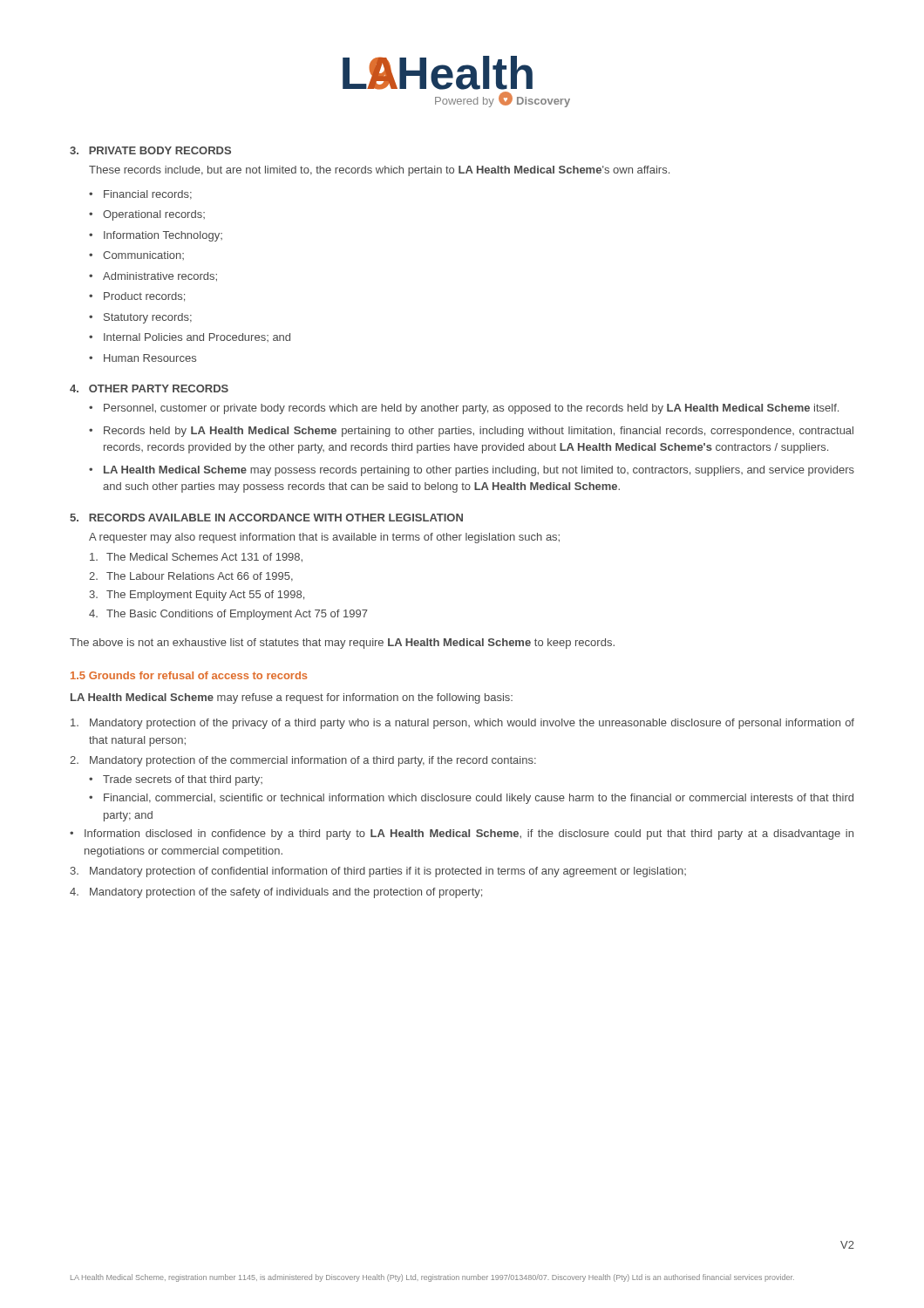
Task: Find the text starting "•Human Resources"
Action: point(143,358)
